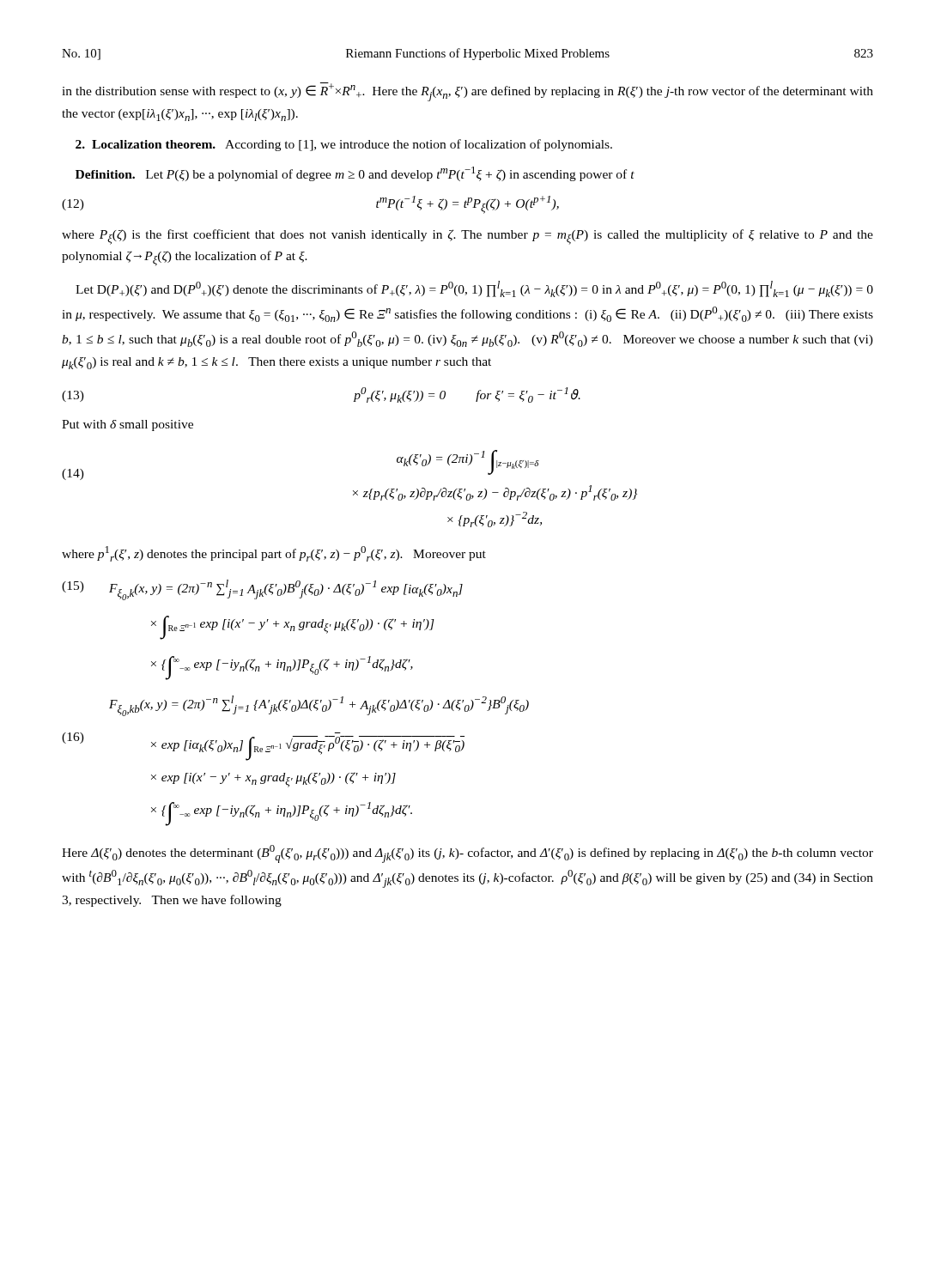Click the formula that begins "(12) tmP(t−1ξ + ζ) ="
The width and height of the screenshot is (935, 1288).
(444, 204)
